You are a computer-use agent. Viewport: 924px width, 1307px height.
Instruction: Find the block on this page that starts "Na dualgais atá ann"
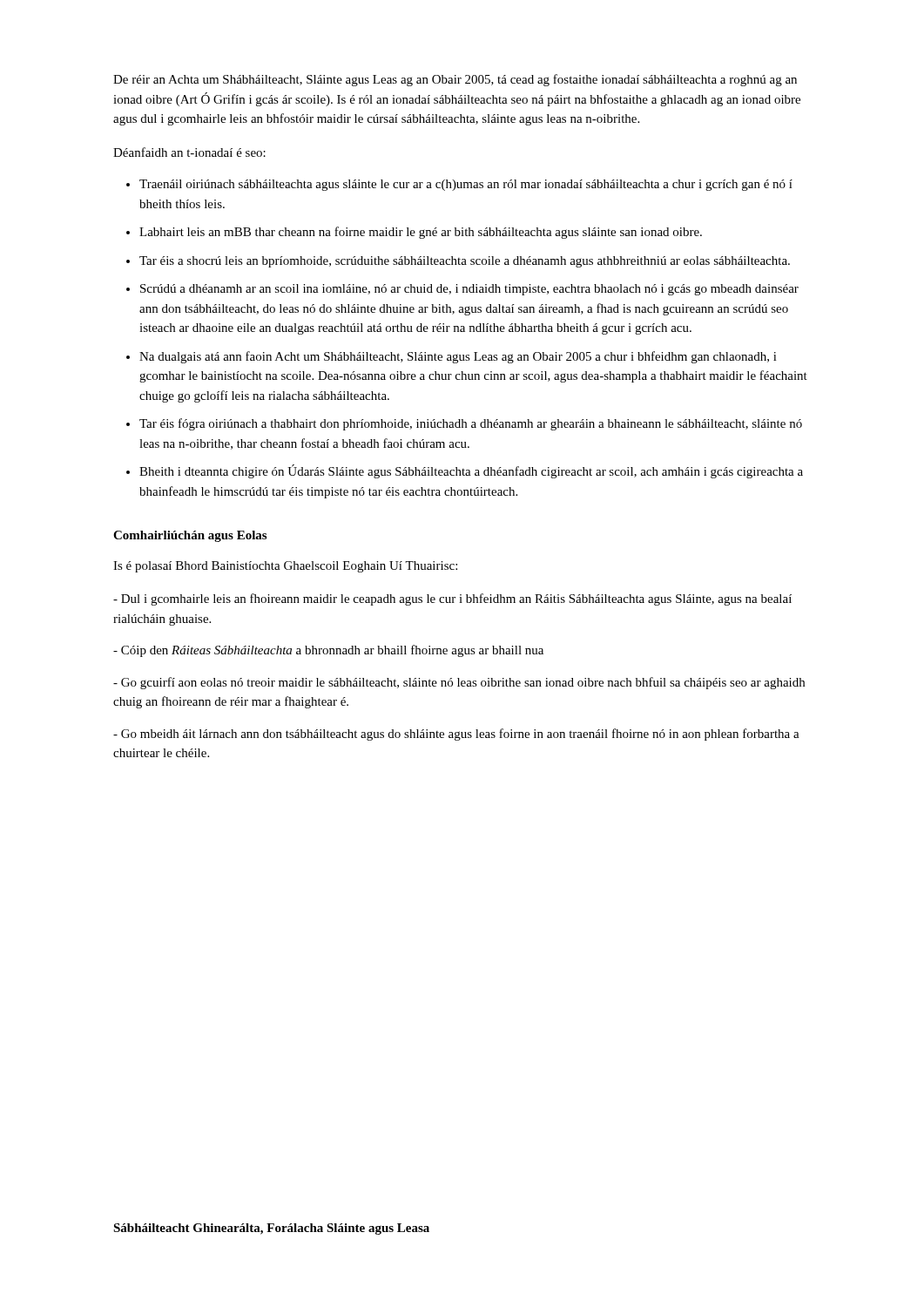pos(473,376)
